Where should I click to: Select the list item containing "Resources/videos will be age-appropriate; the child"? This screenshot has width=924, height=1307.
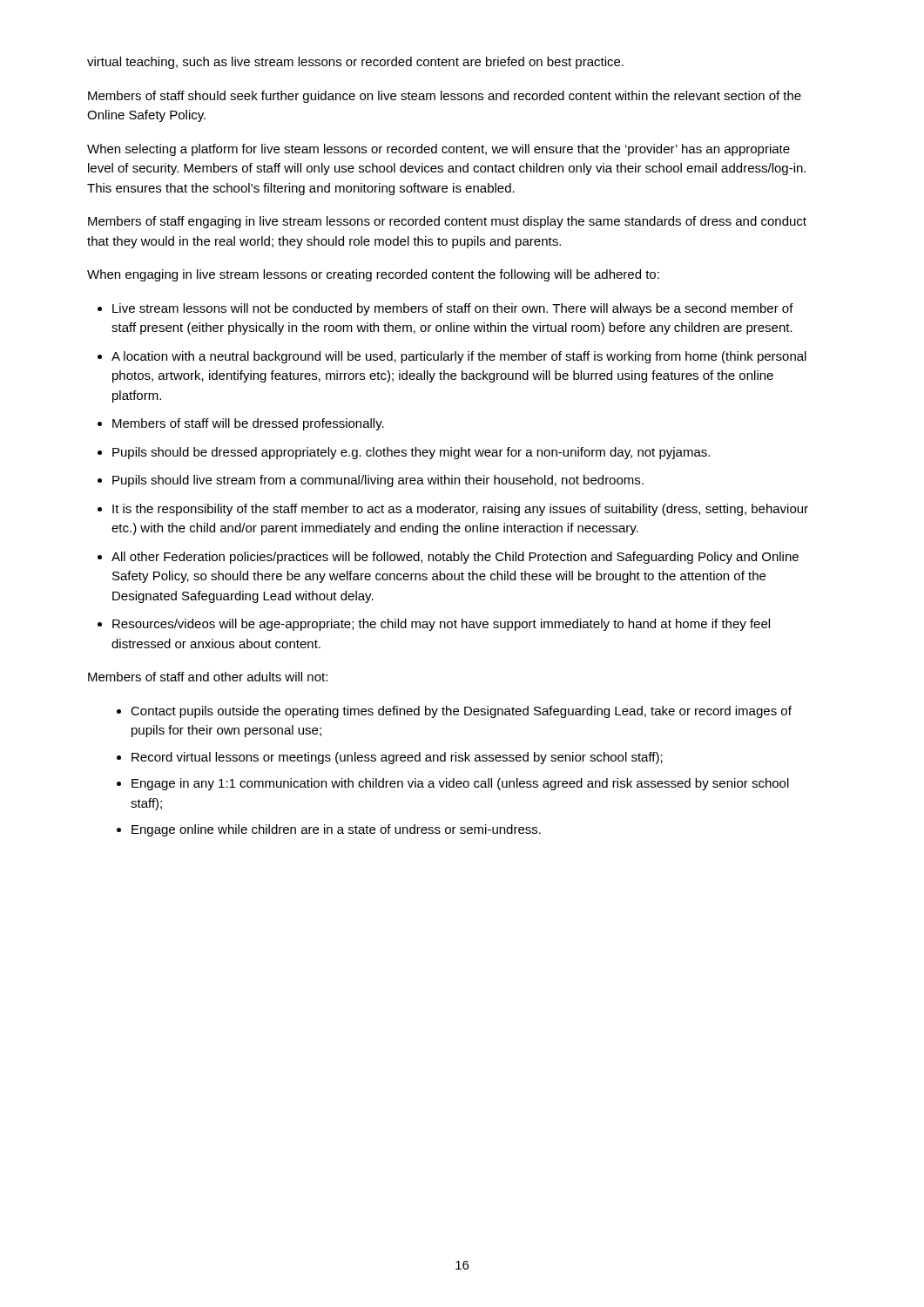(x=441, y=633)
